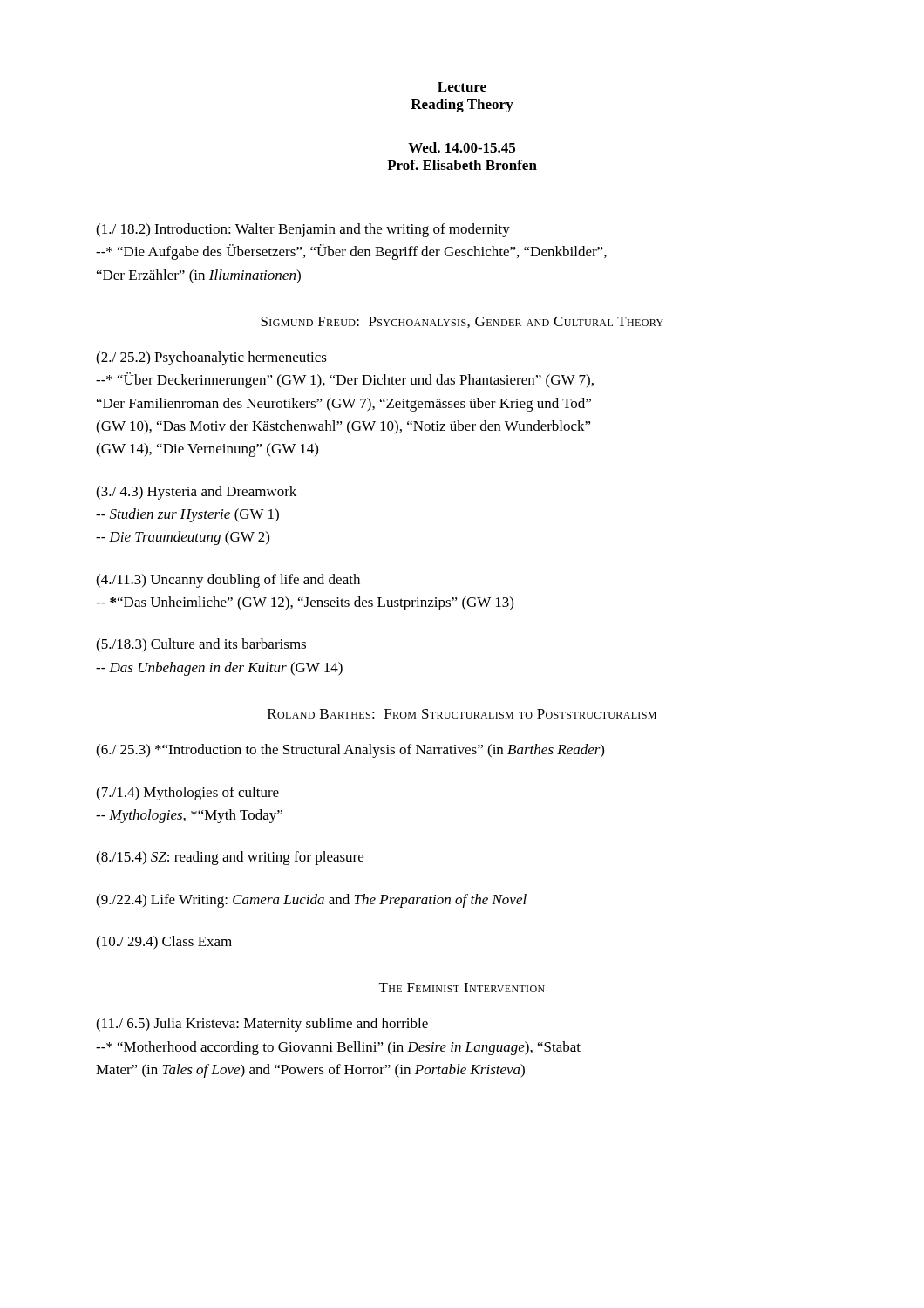Click on the region starting "(1./ 18.2) Introduction: Walter Benjamin and"

(x=351, y=252)
